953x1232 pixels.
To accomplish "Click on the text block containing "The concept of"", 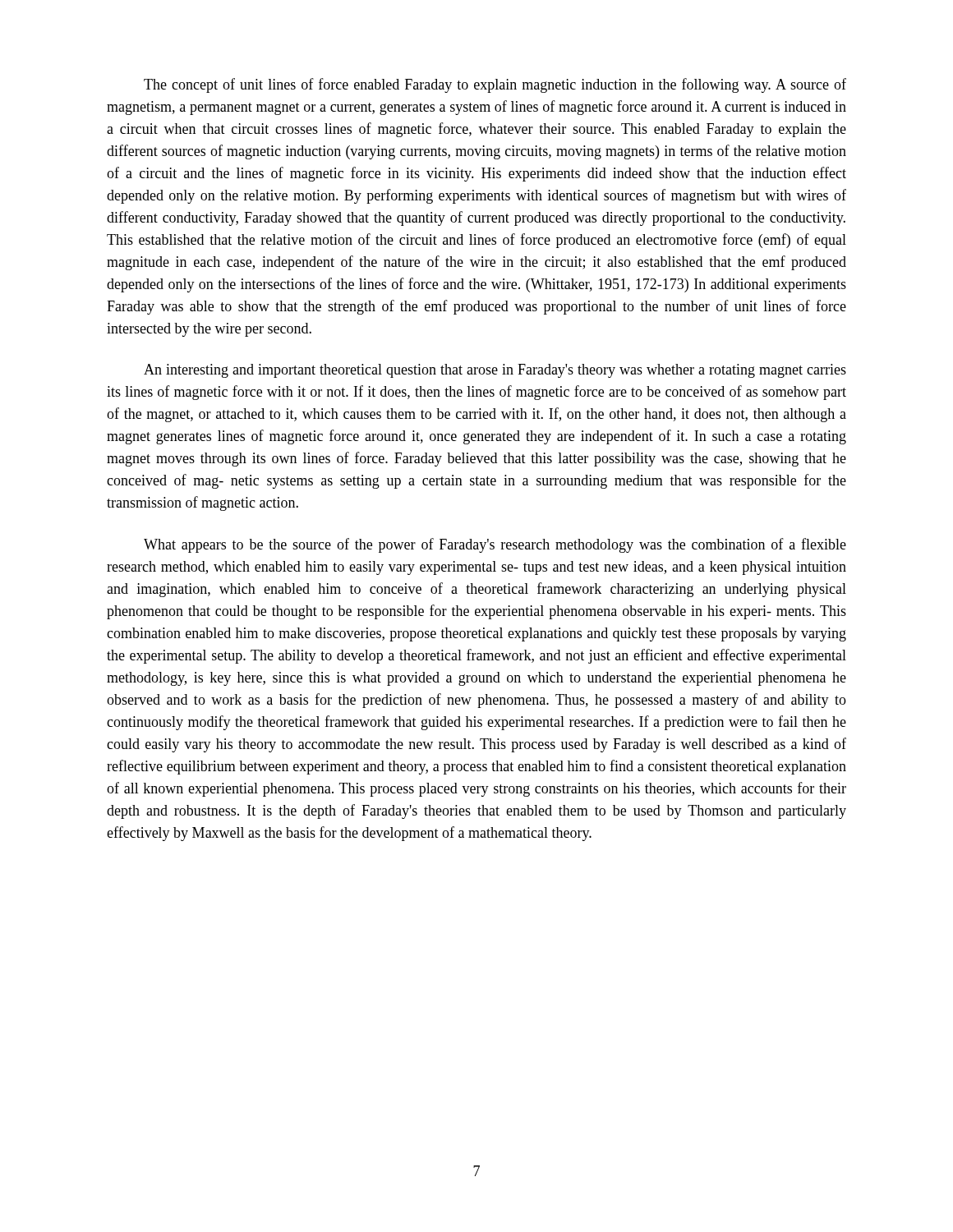I will tap(476, 207).
